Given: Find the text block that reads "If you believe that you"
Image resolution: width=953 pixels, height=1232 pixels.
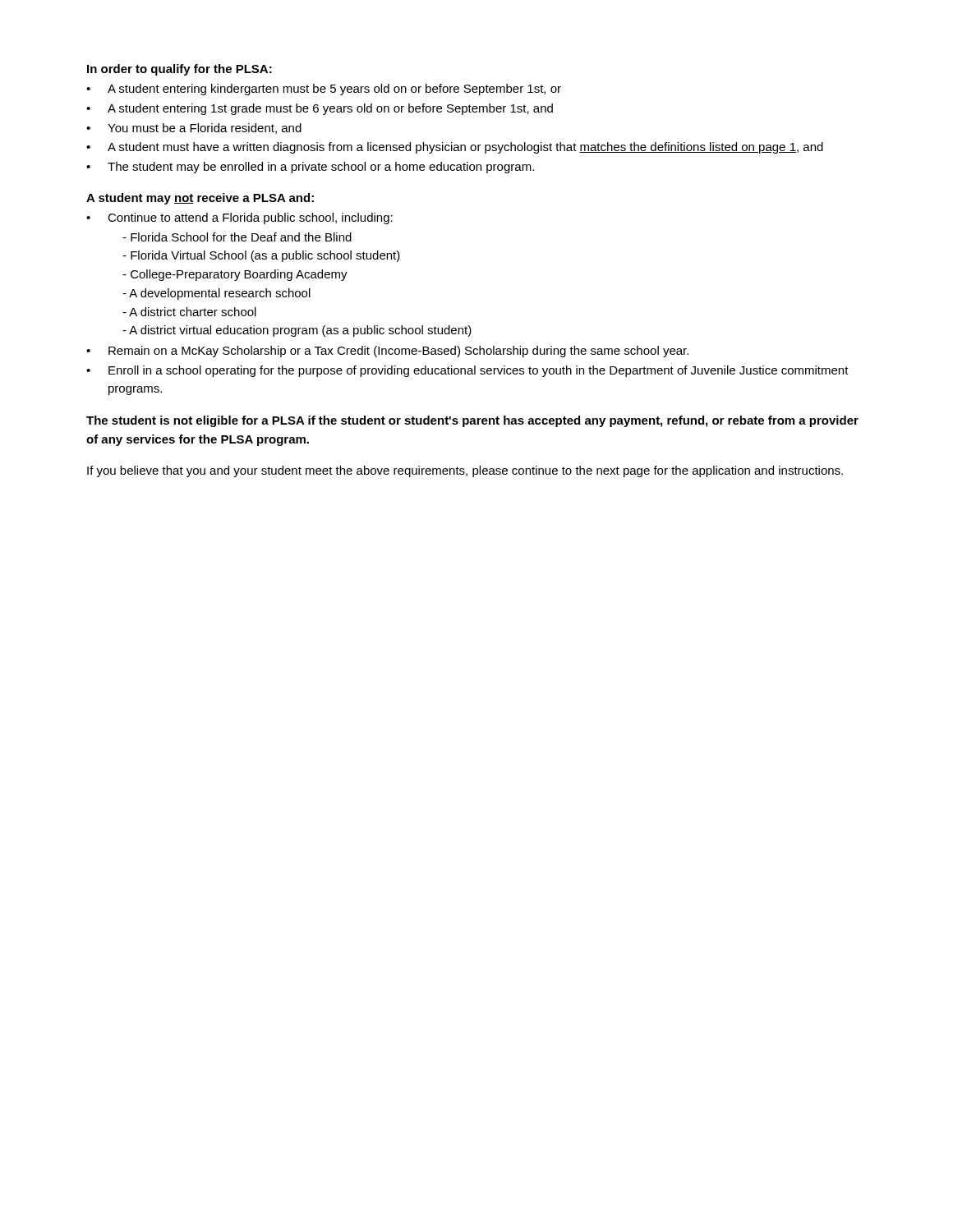Looking at the screenshot, I should point(465,470).
